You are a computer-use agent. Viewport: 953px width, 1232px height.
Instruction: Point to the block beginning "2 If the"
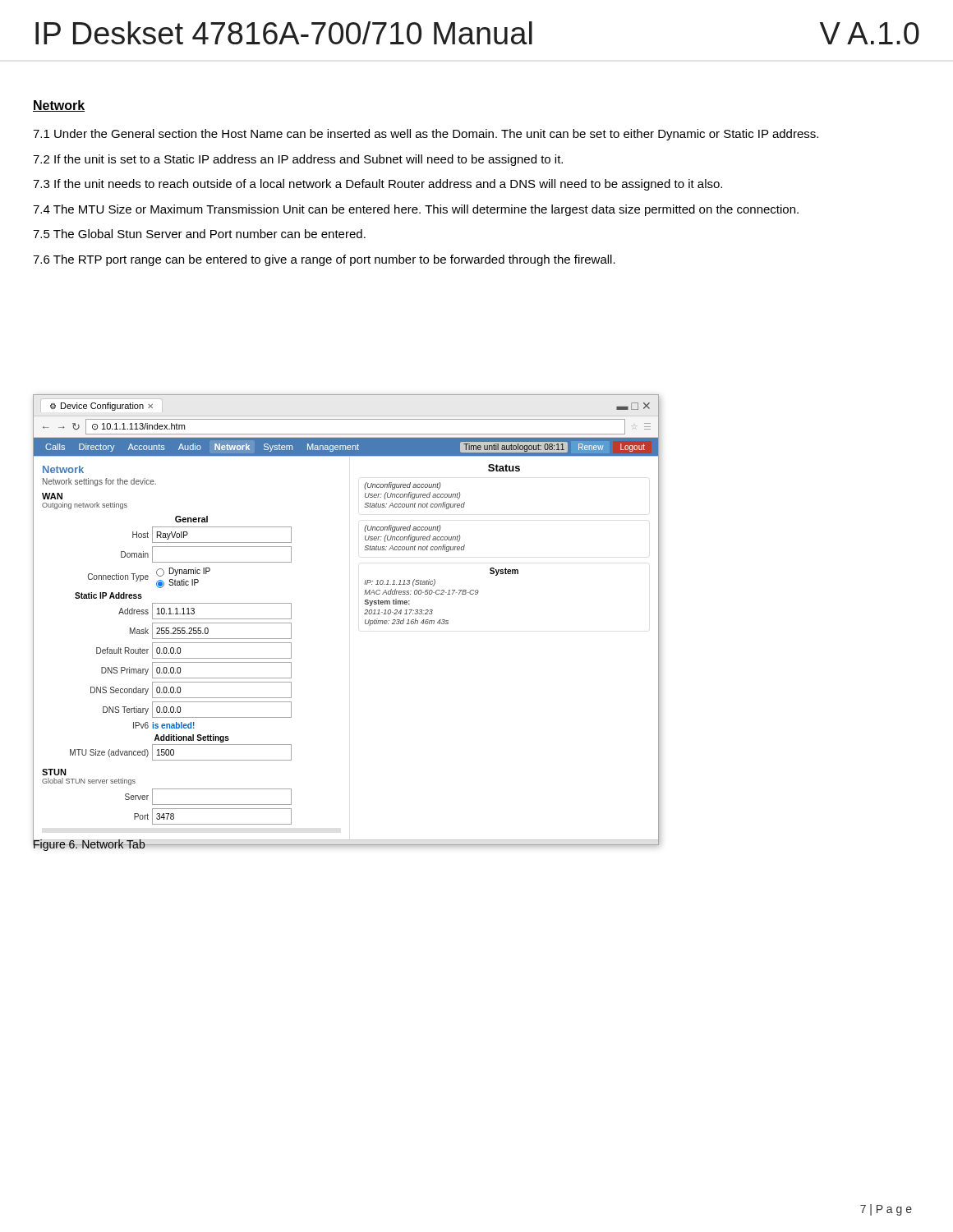(x=298, y=158)
